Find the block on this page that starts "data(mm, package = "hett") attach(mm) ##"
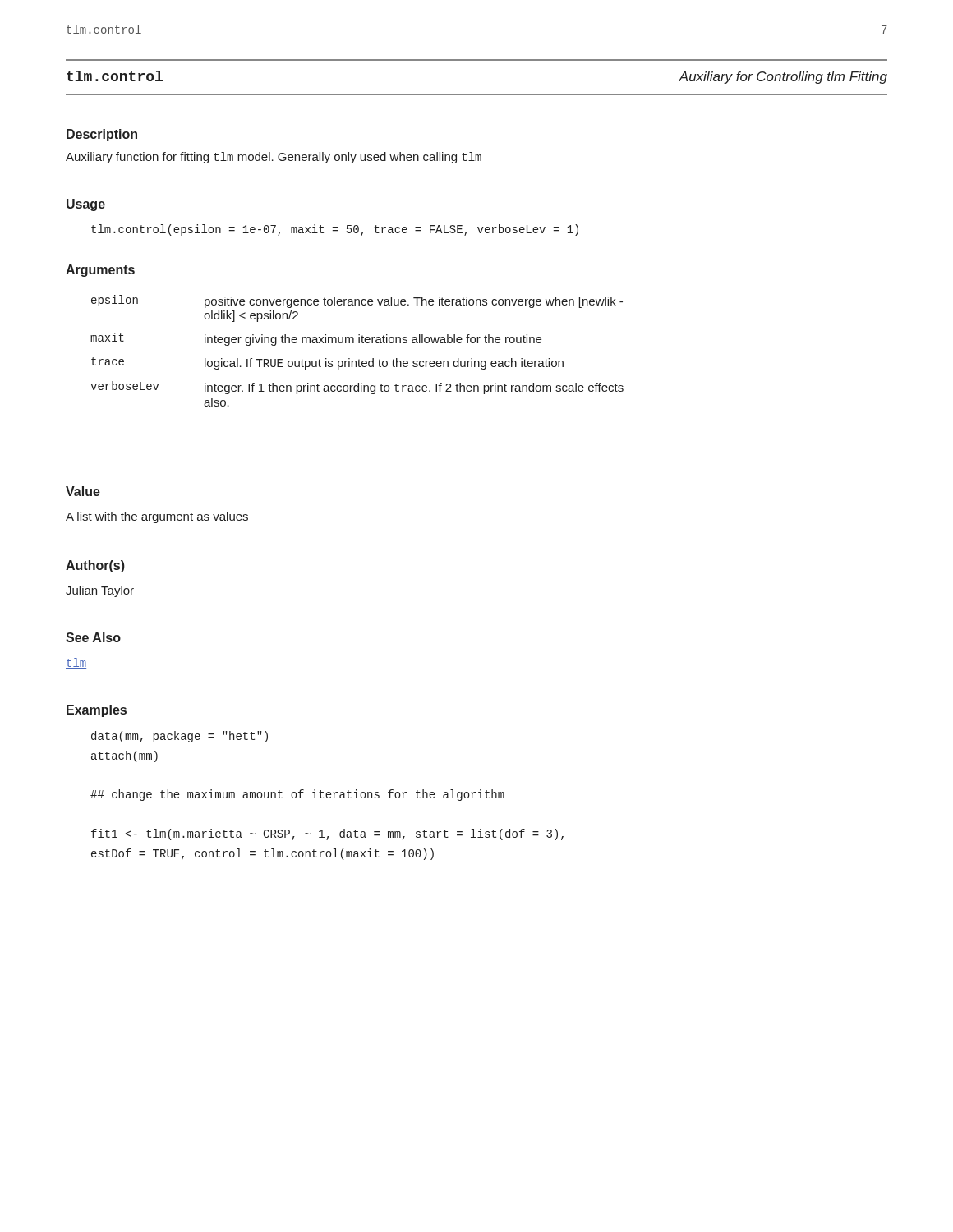Image resolution: width=953 pixels, height=1232 pixels. (489, 796)
